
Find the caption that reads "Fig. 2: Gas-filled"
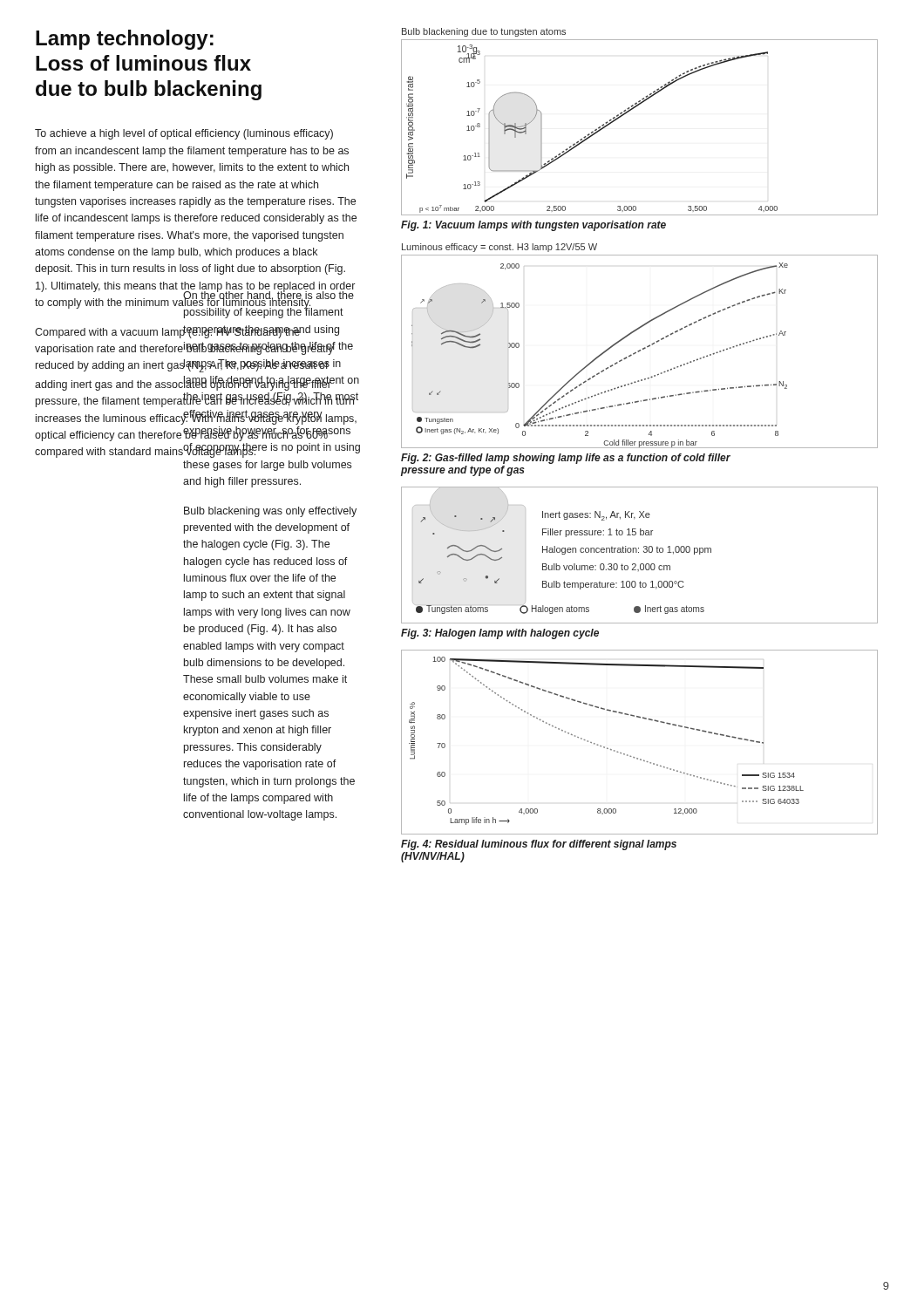point(565,464)
